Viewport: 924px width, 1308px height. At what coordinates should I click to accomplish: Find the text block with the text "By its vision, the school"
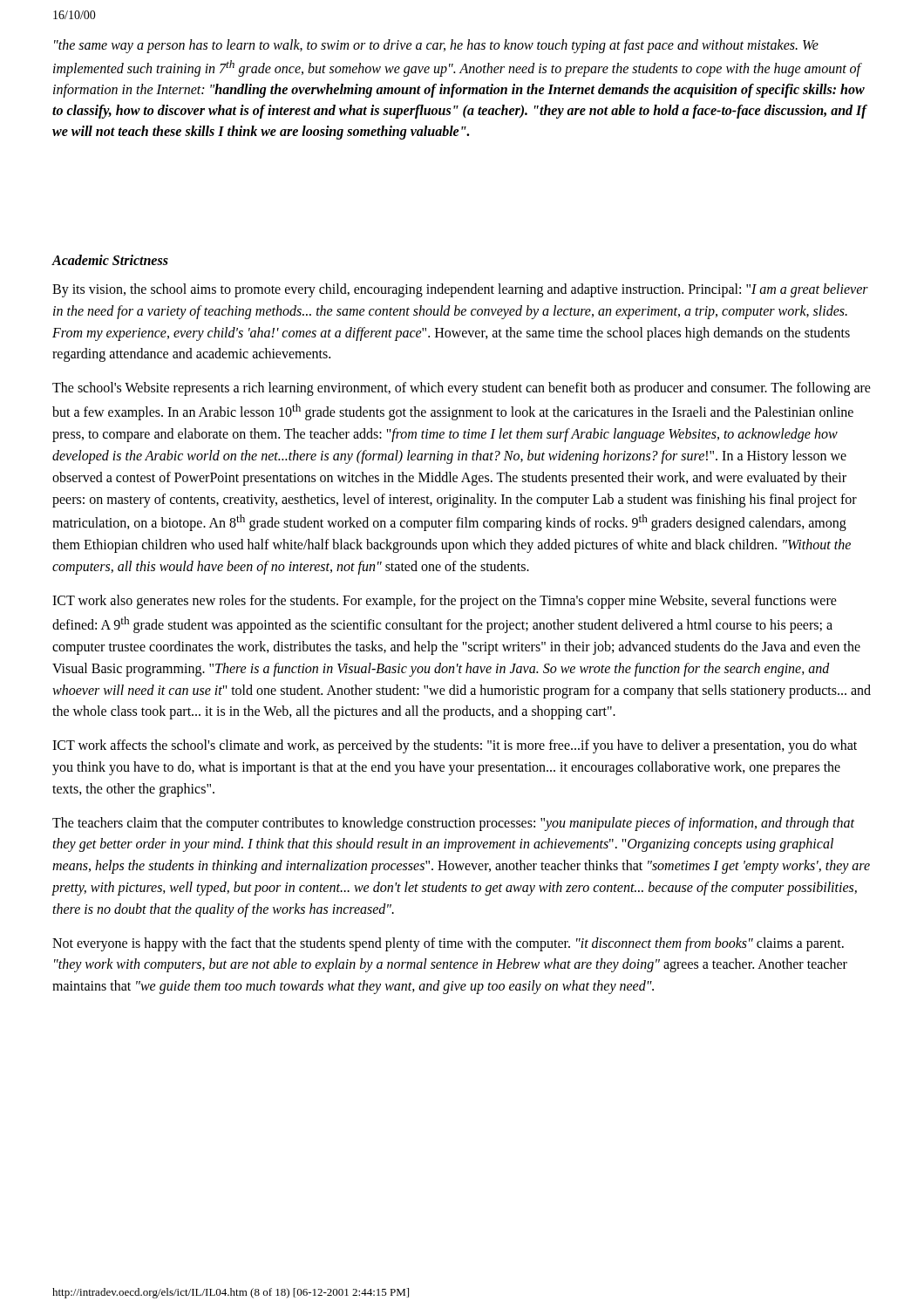pyautogui.click(x=462, y=638)
